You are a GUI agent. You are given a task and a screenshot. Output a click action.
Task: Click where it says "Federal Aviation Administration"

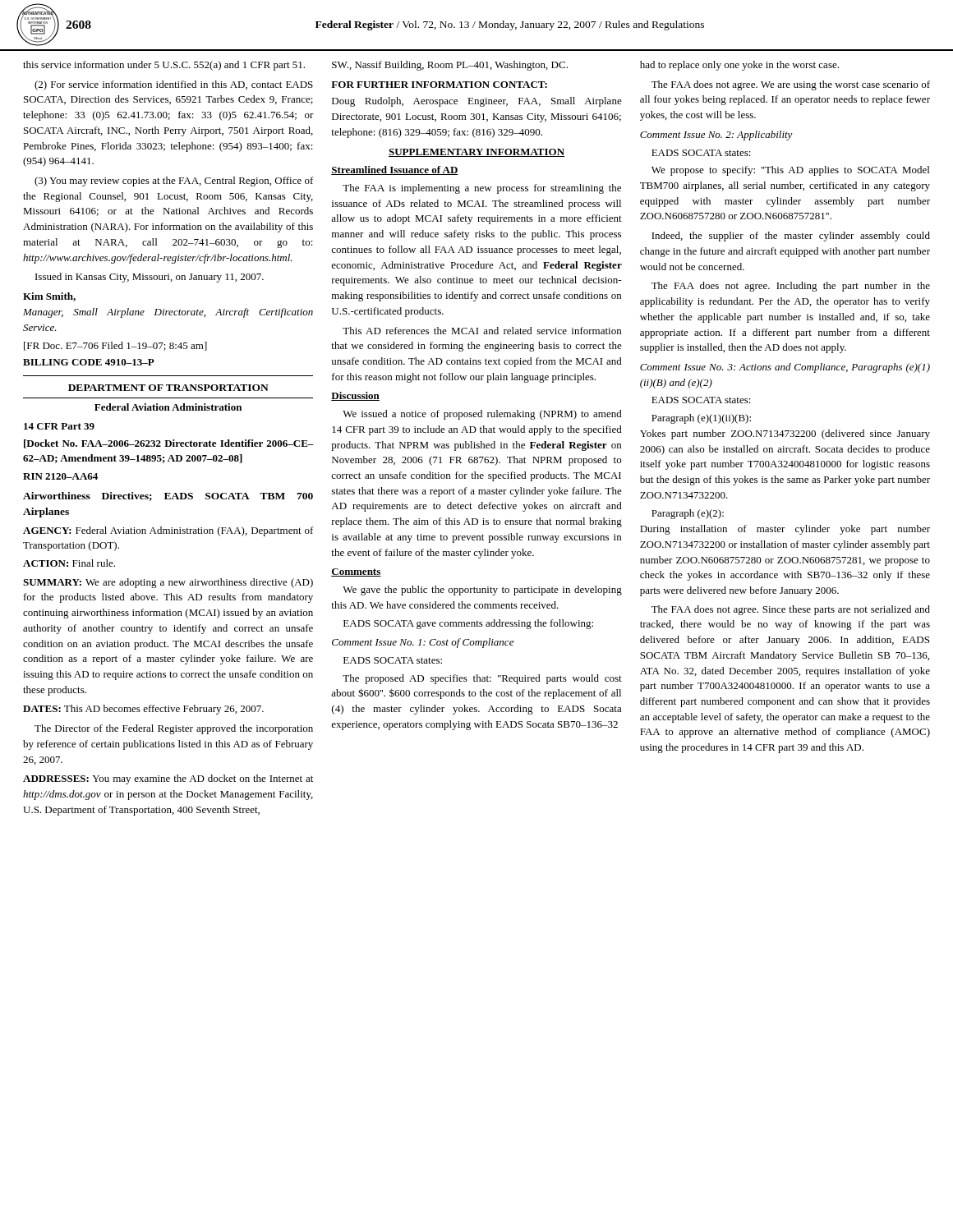(x=168, y=408)
